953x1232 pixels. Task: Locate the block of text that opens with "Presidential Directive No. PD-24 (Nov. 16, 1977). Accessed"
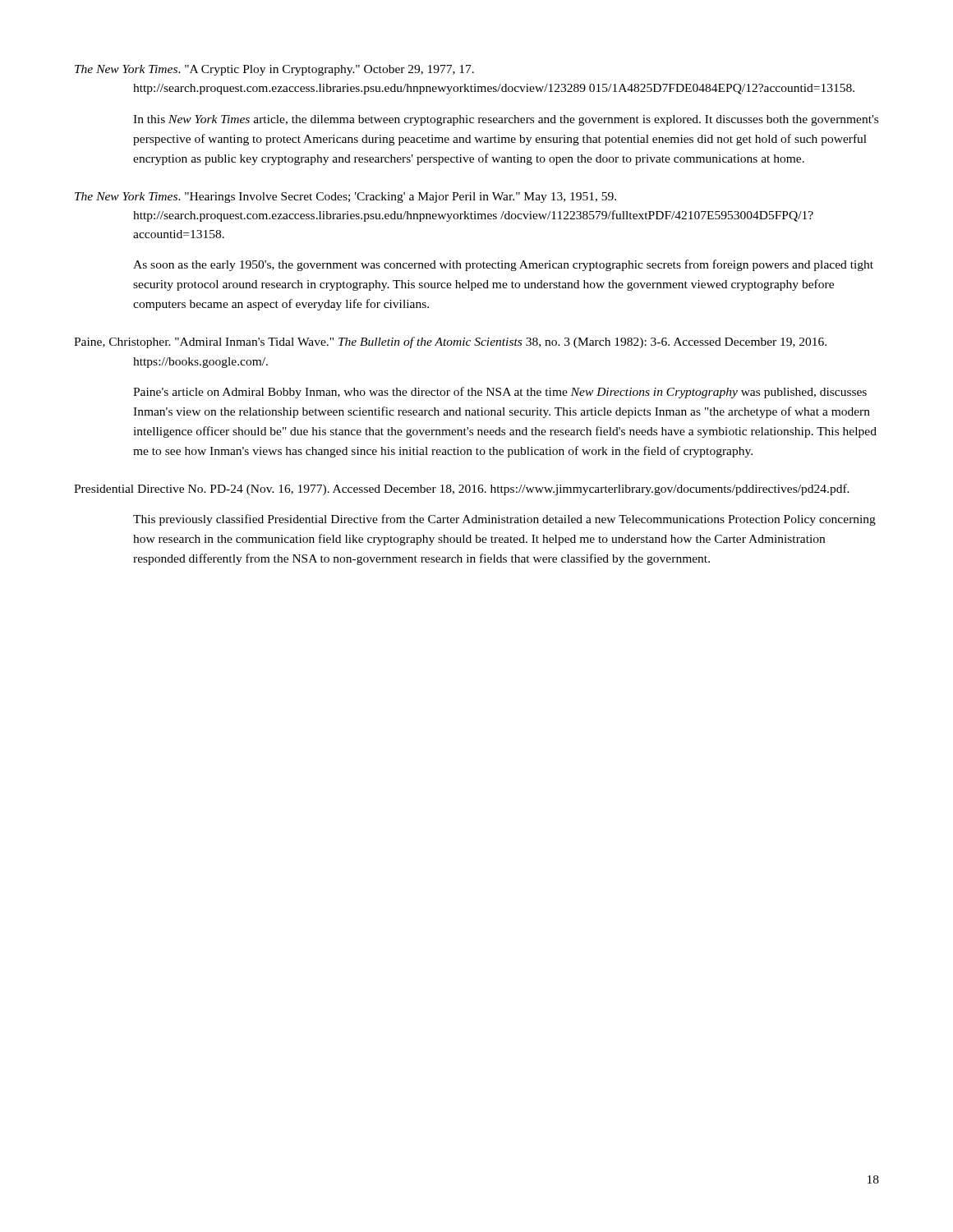pos(462,488)
